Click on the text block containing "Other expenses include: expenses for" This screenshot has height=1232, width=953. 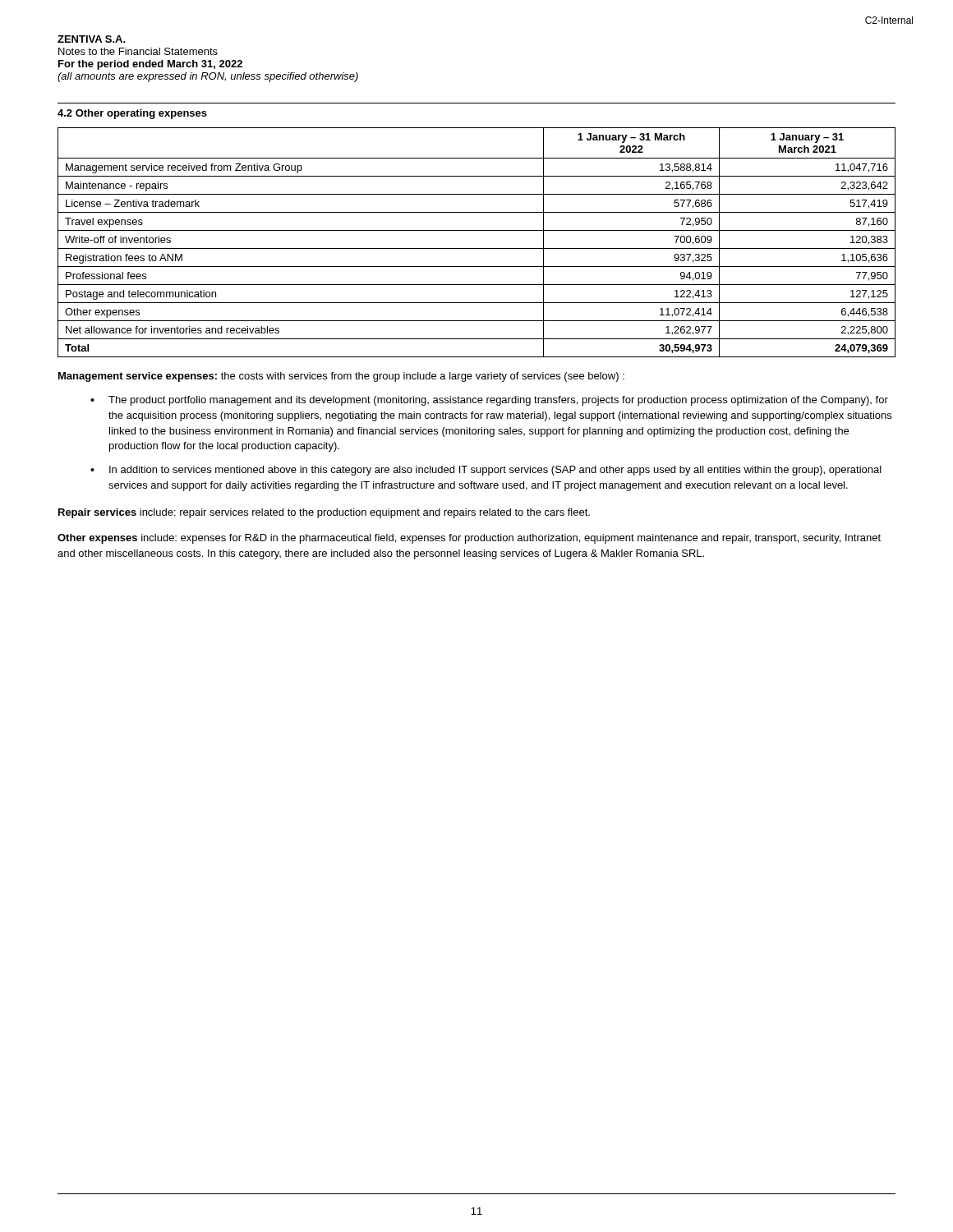pos(469,545)
